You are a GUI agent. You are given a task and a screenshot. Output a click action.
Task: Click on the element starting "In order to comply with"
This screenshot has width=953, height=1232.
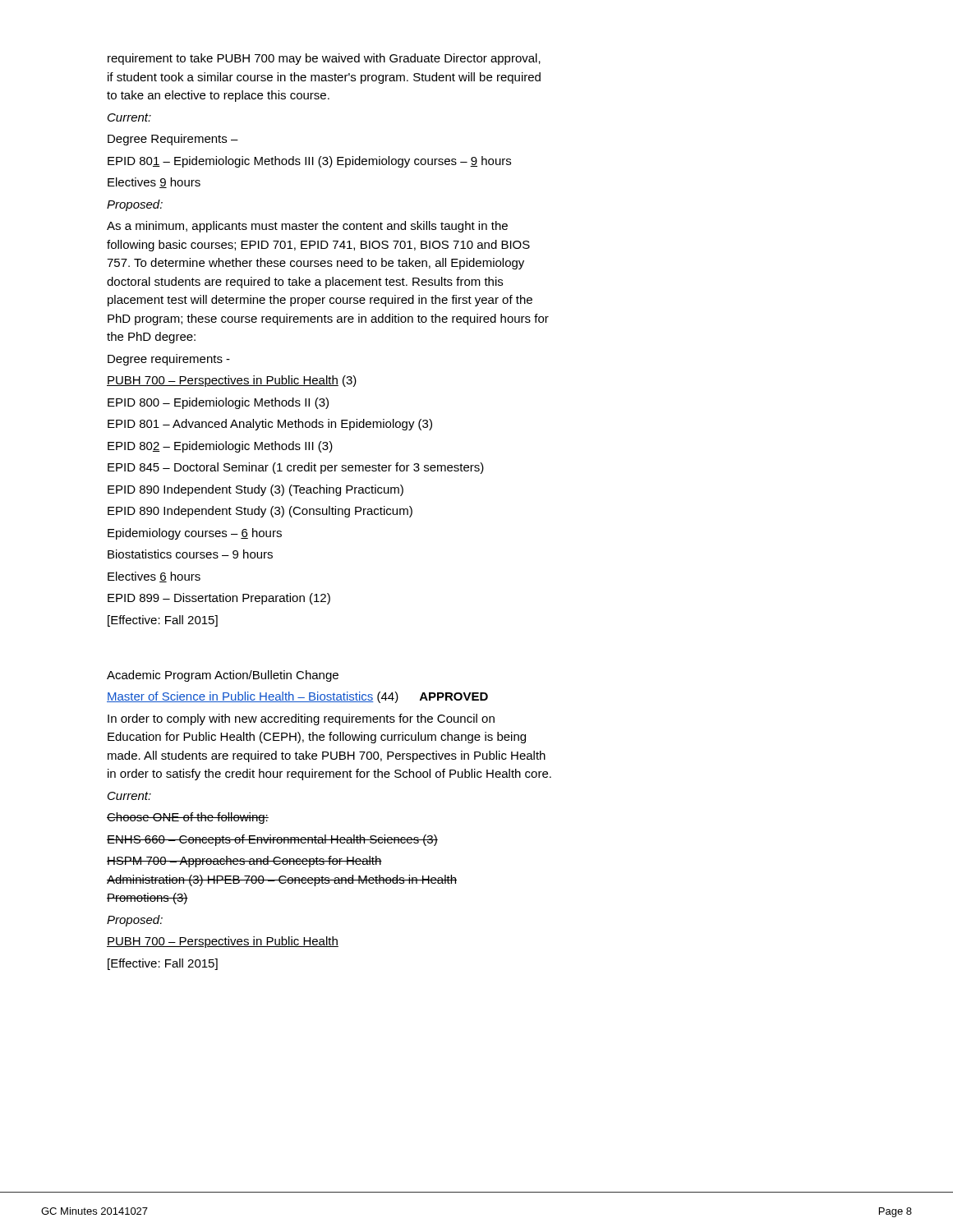pos(329,746)
